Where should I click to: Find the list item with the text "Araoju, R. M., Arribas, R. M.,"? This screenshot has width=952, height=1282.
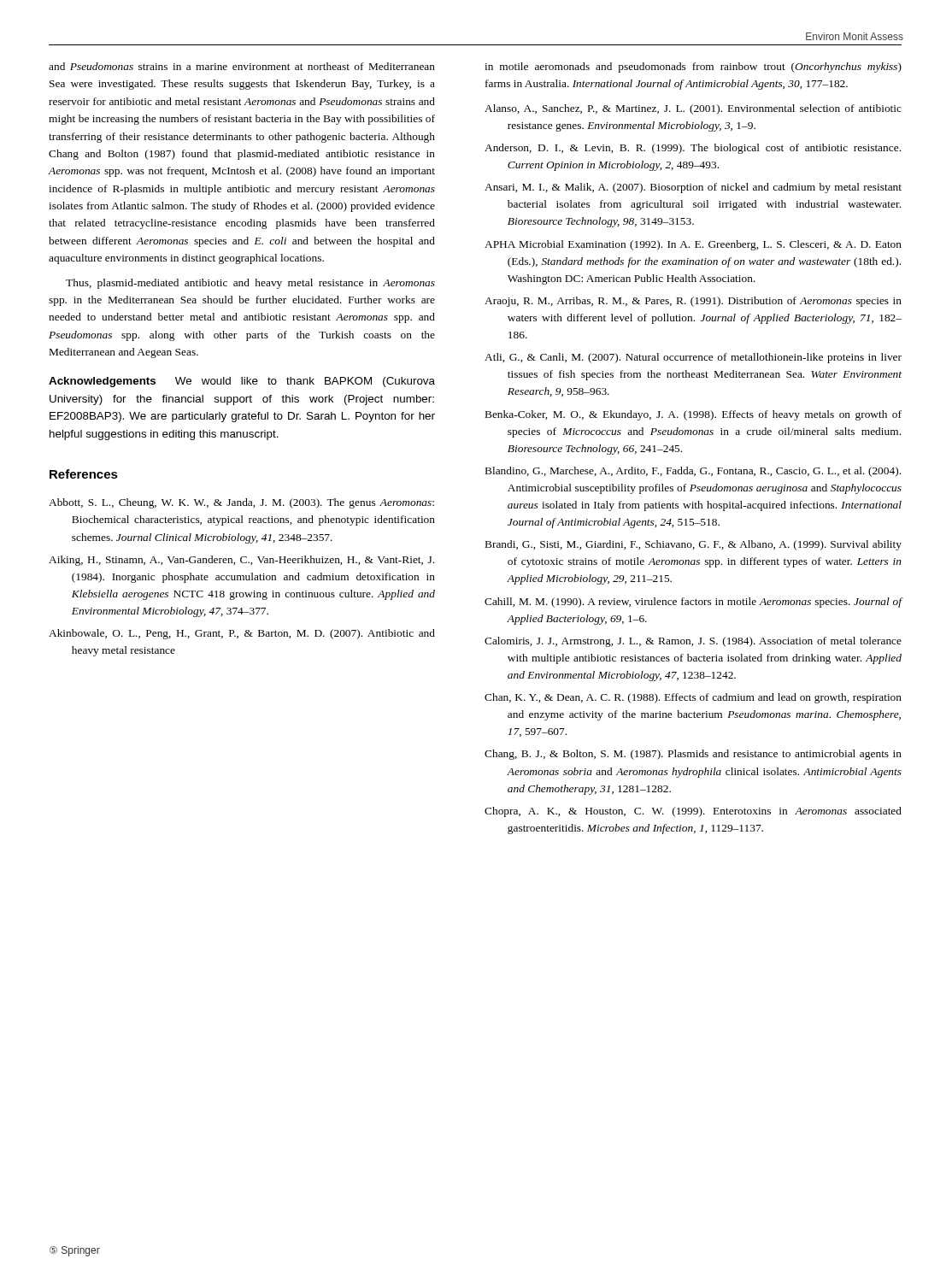coord(693,317)
